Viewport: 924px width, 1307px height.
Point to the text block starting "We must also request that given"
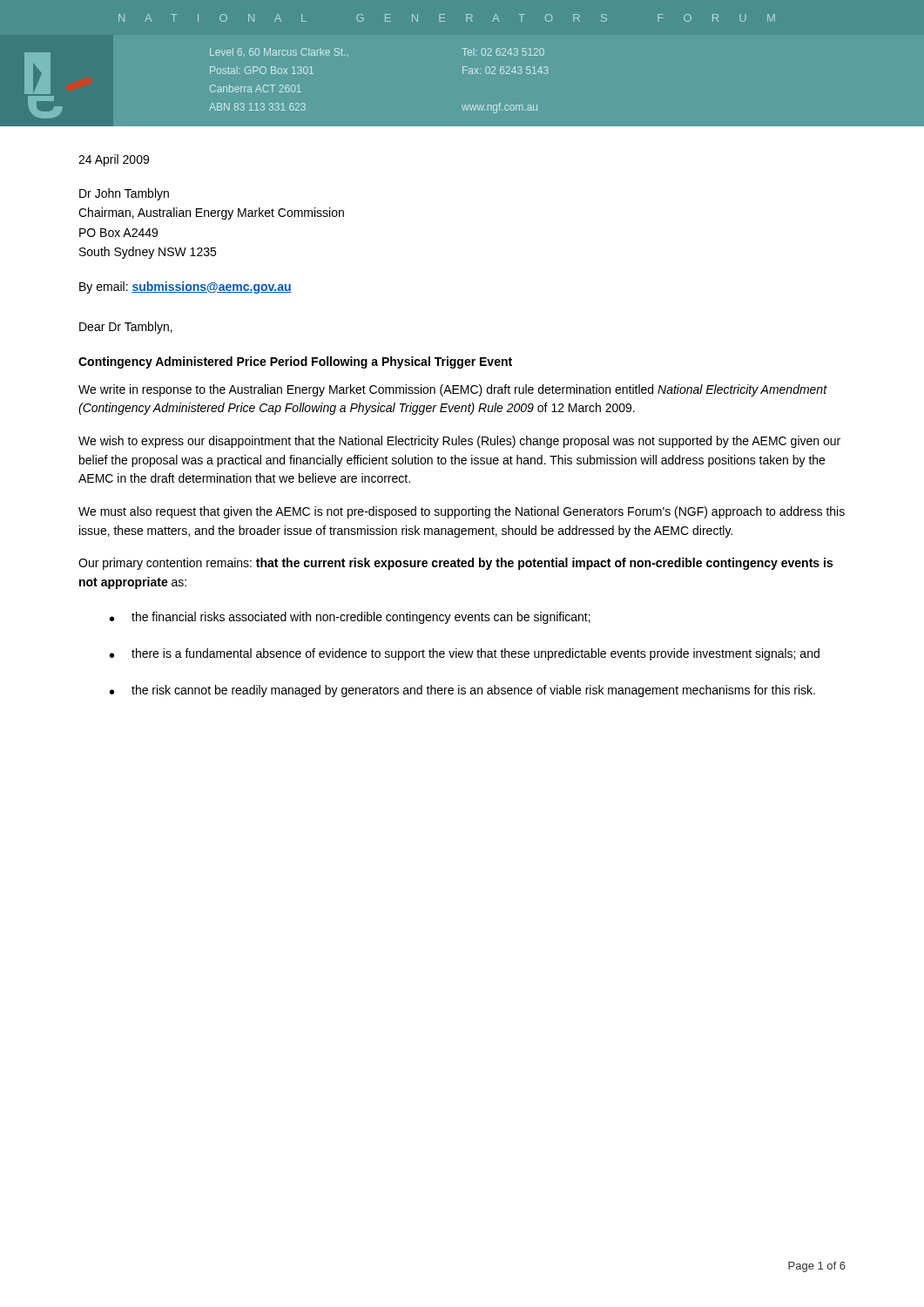click(462, 521)
